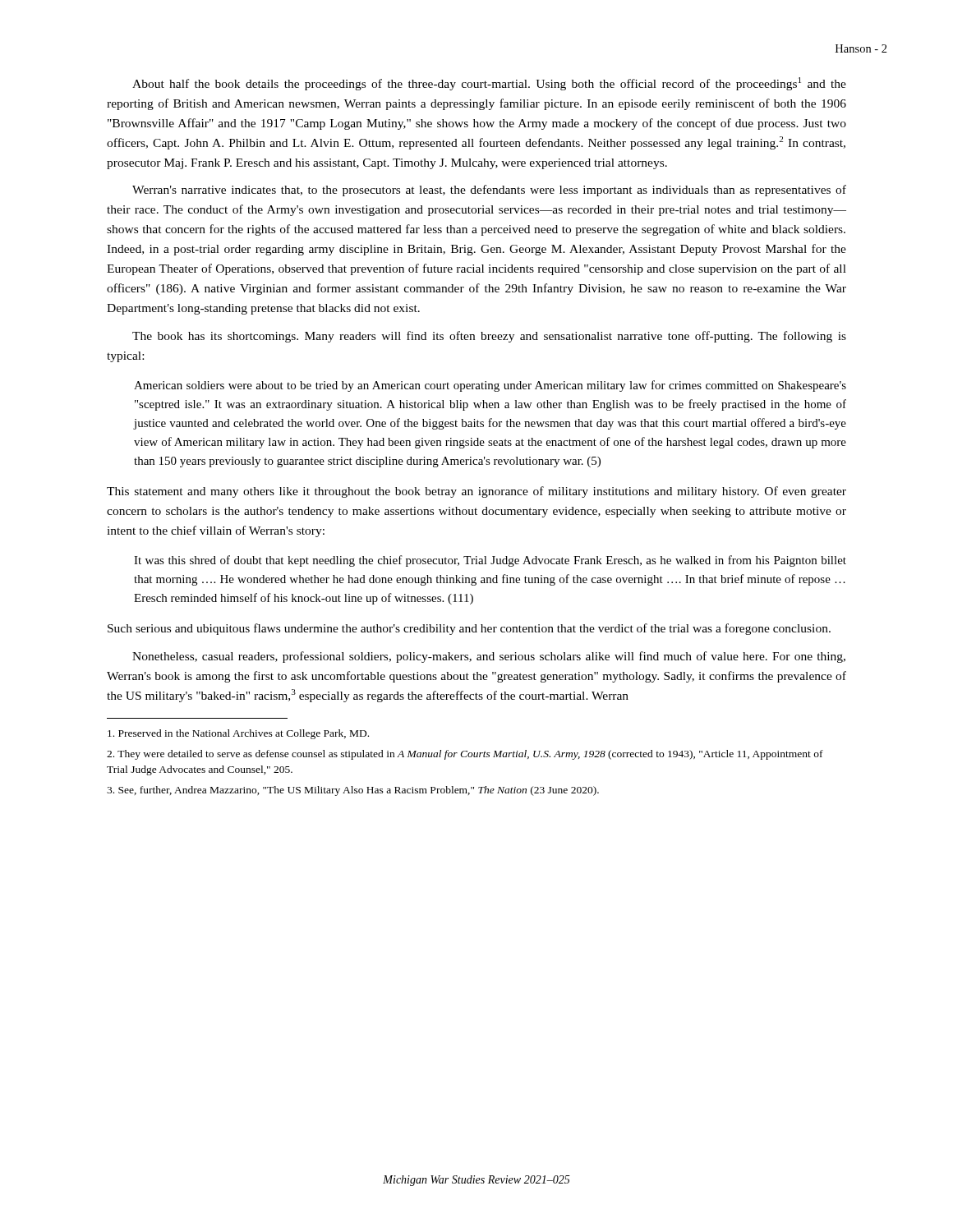Find the text block that reads "Werran's narrative indicates that, to"
The height and width of the screenshot is (1232, 953).
click(476, 249)
